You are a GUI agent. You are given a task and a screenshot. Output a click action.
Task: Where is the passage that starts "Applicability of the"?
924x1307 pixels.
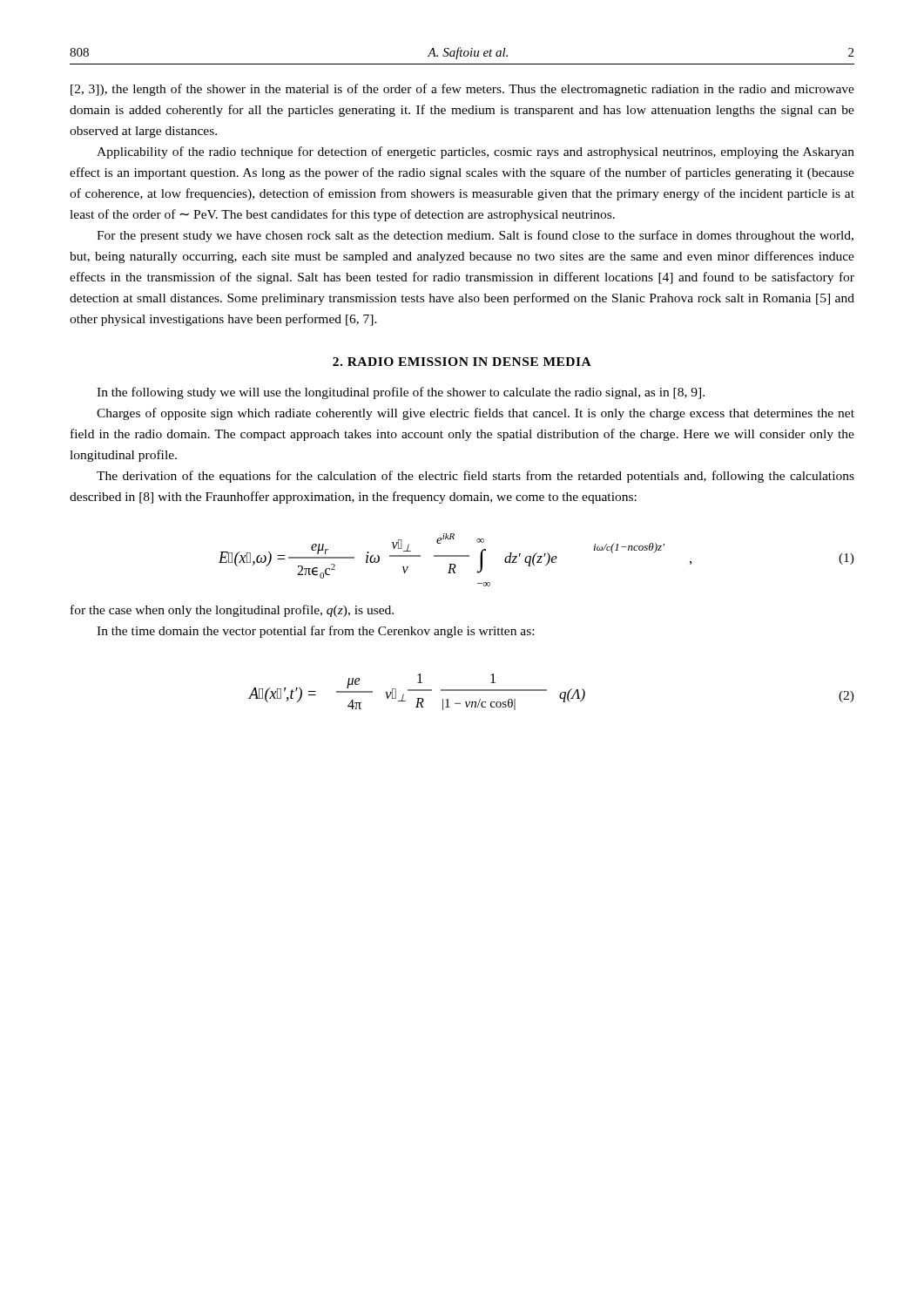click(462, 183)
